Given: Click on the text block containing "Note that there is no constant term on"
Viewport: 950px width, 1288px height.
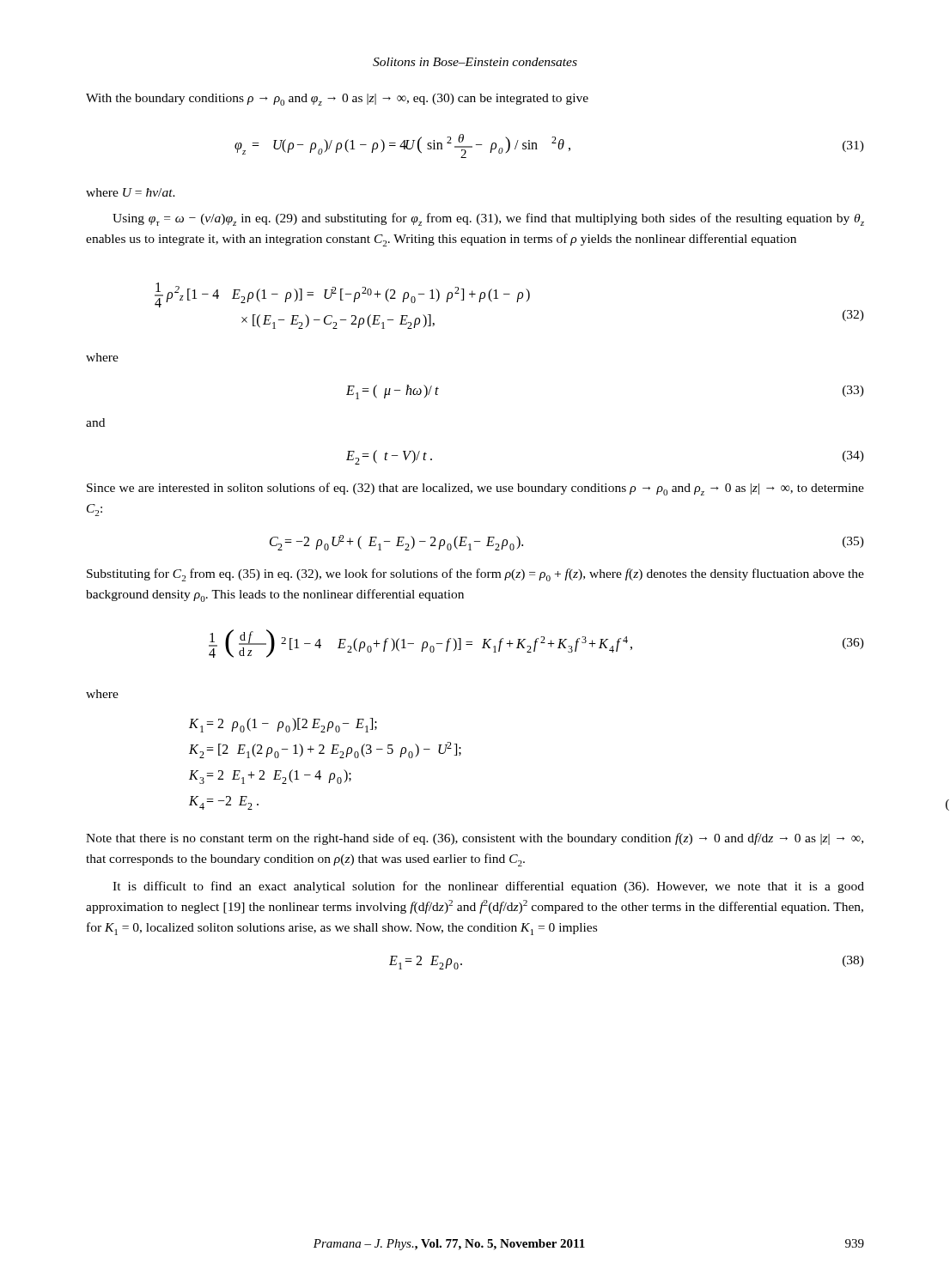Looking at the screenshot, I should pos(475,849).
